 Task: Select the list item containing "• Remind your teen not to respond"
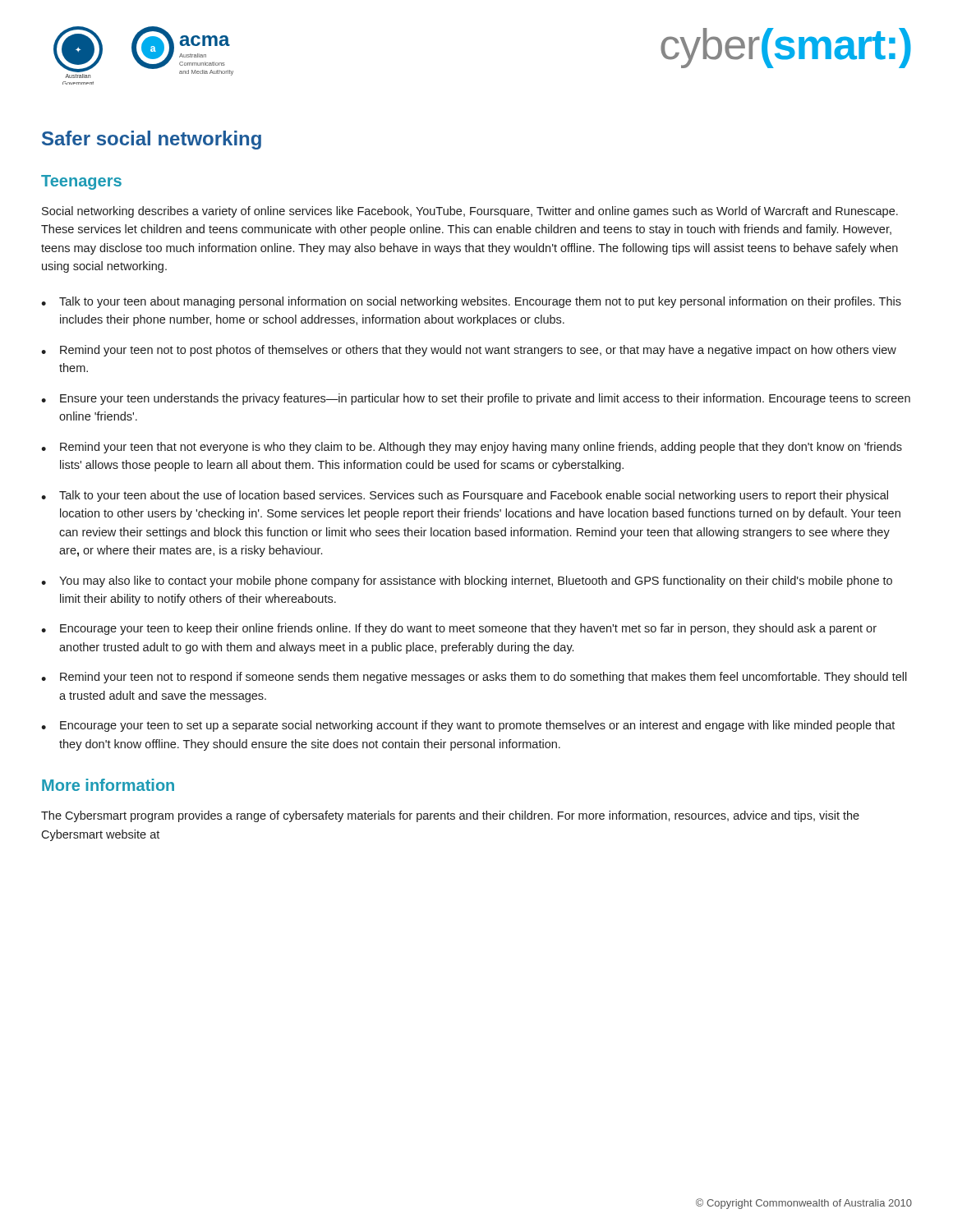pos(476,686)
